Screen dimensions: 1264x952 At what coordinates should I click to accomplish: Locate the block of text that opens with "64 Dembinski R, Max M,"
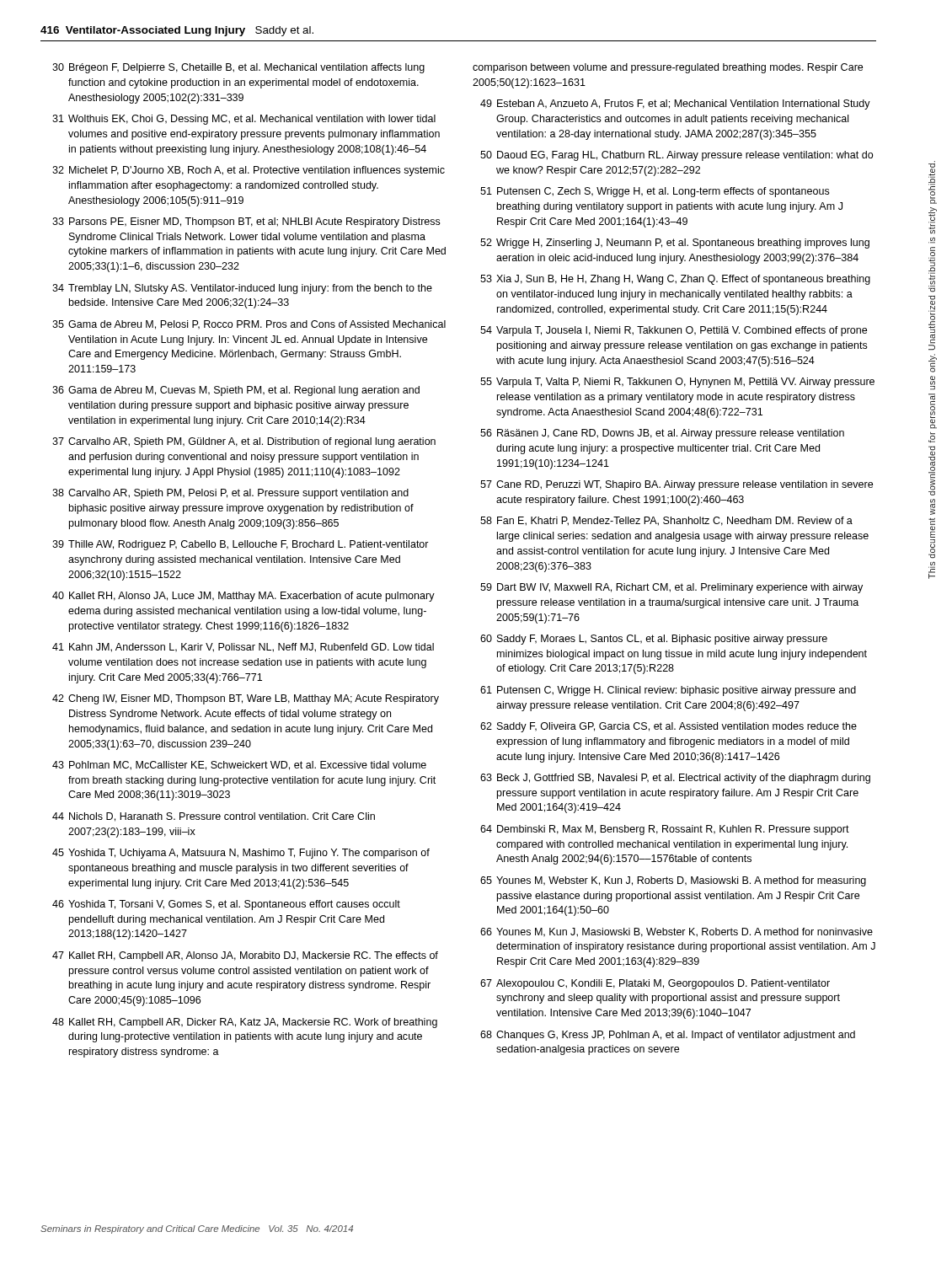672,845
